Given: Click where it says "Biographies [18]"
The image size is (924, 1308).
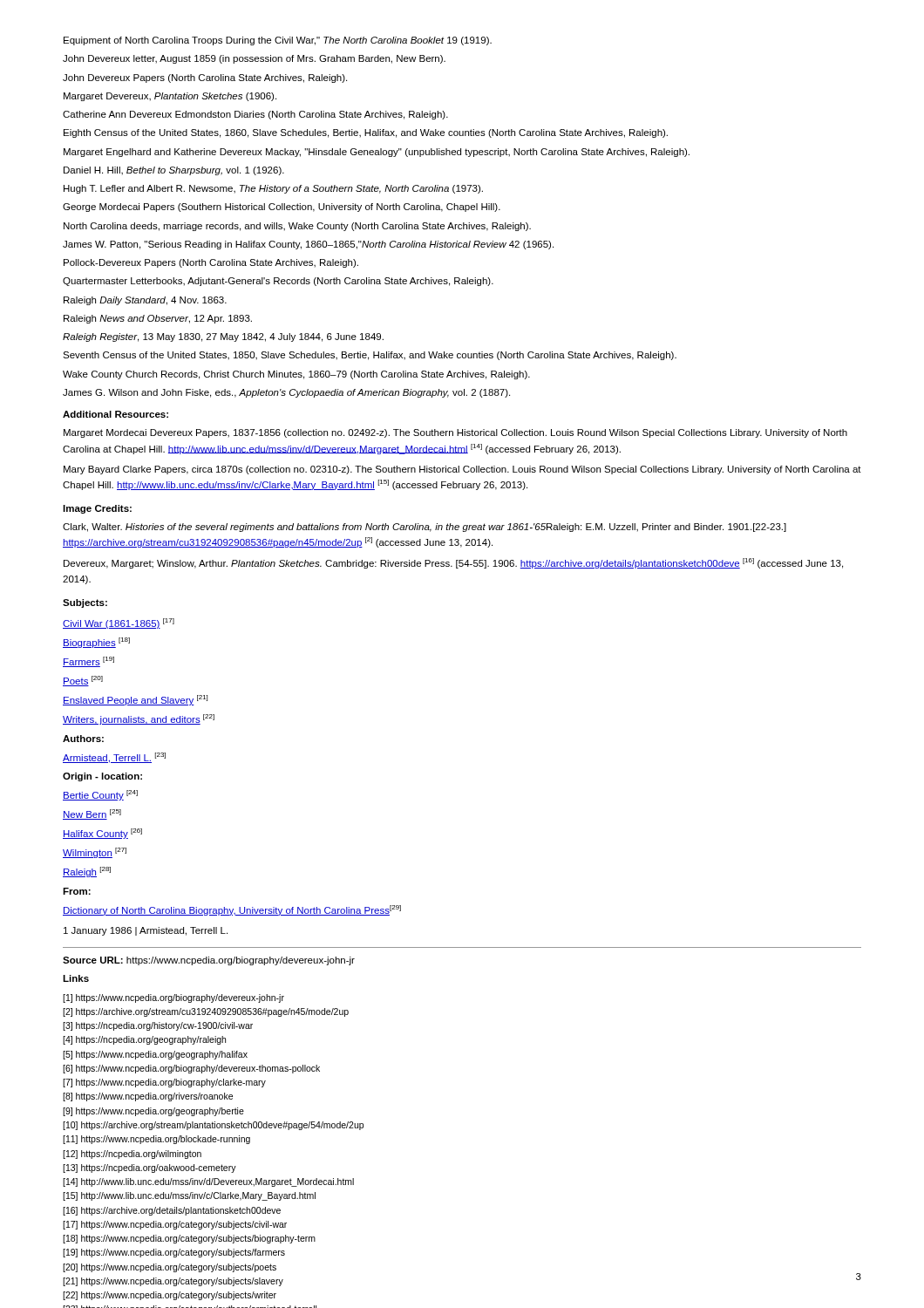Looking at the screenshot, I should pyautogui.click(x=96, y=642).
